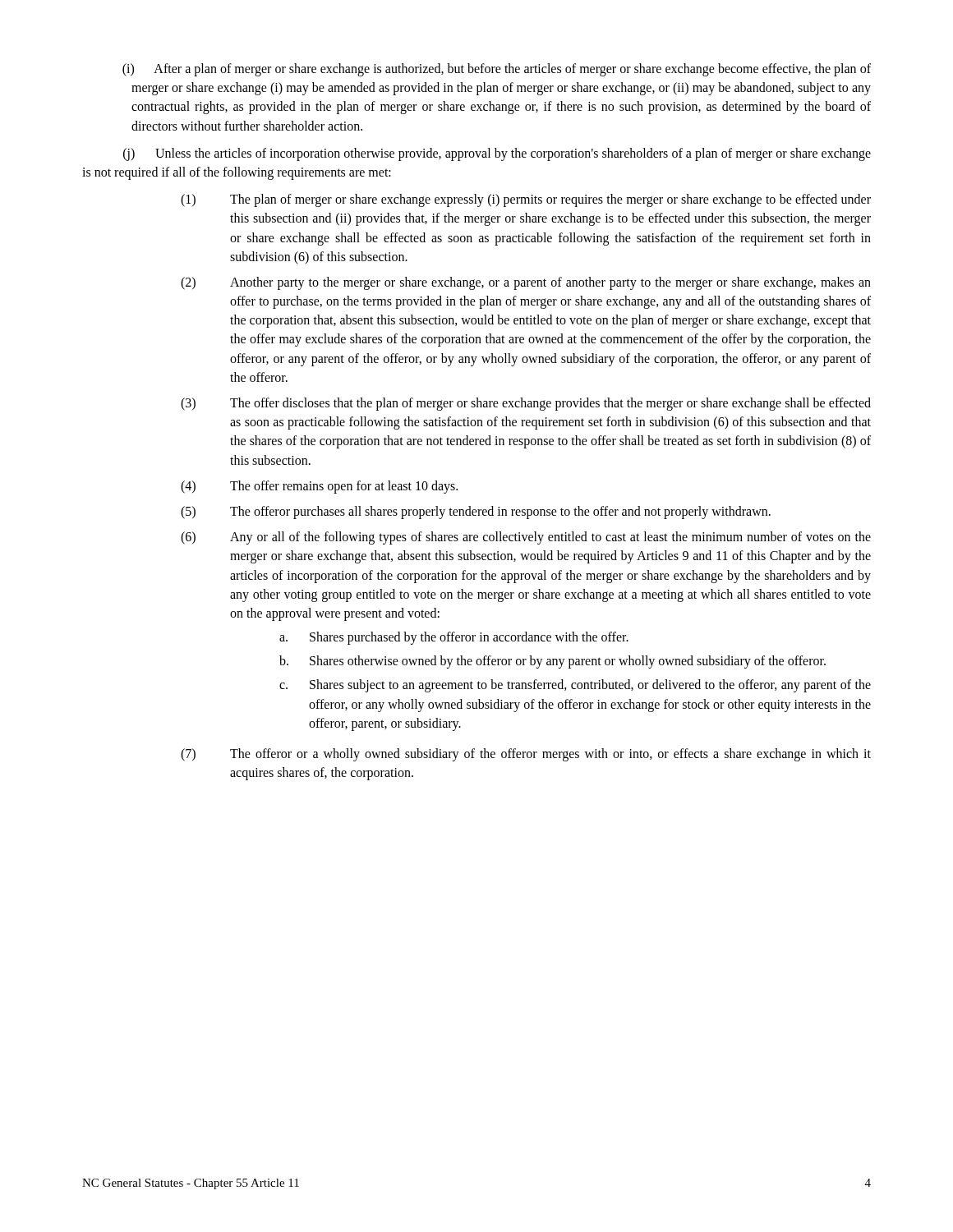Point to the text starting "(4) The offer remains open for at"
This screenshot has width=953, height=1232.
[319, 487]
